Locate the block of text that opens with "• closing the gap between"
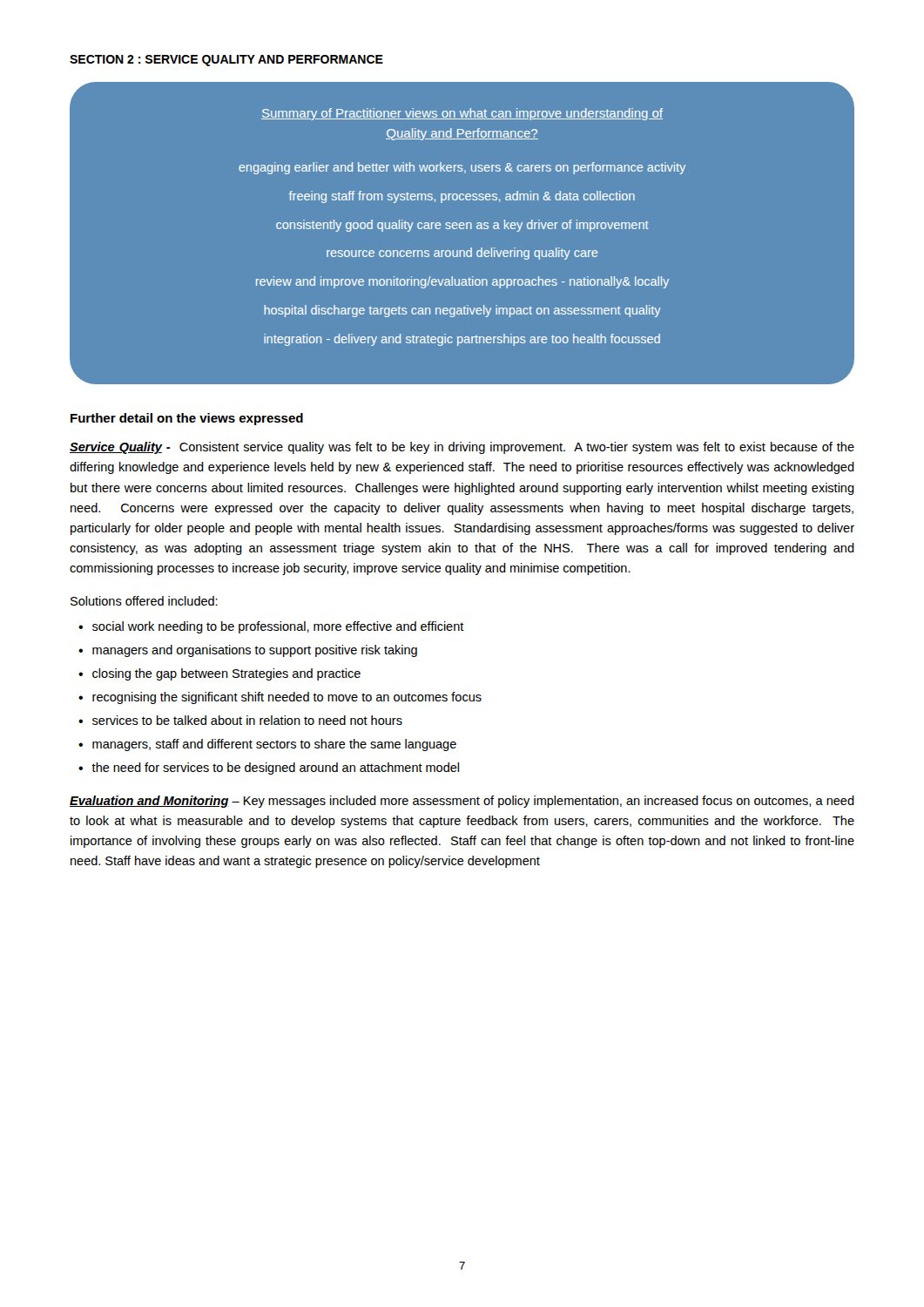Screen dimensions: 1307x924 (x=220, y=674)
